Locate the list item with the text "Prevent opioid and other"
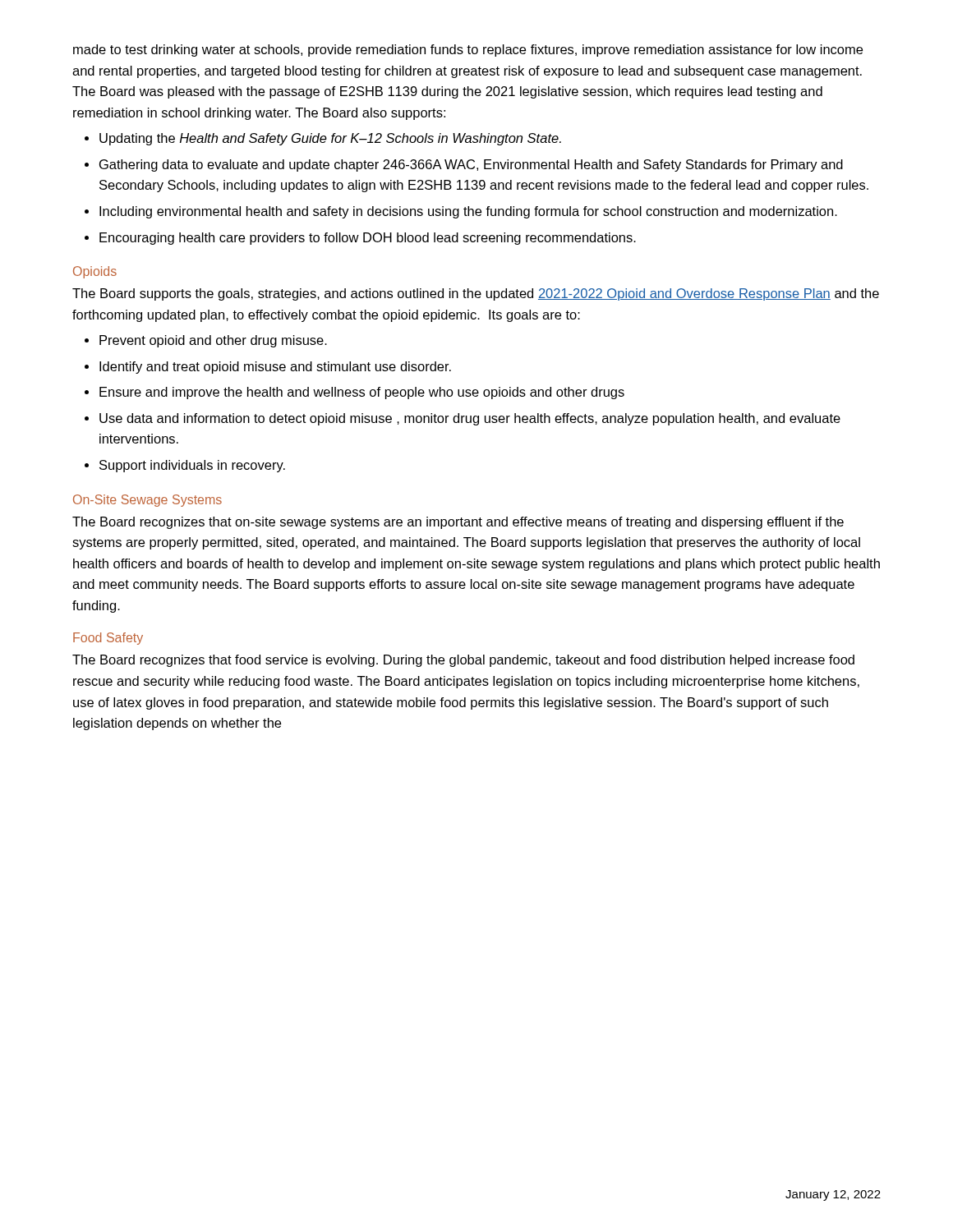 pos(213,340)
